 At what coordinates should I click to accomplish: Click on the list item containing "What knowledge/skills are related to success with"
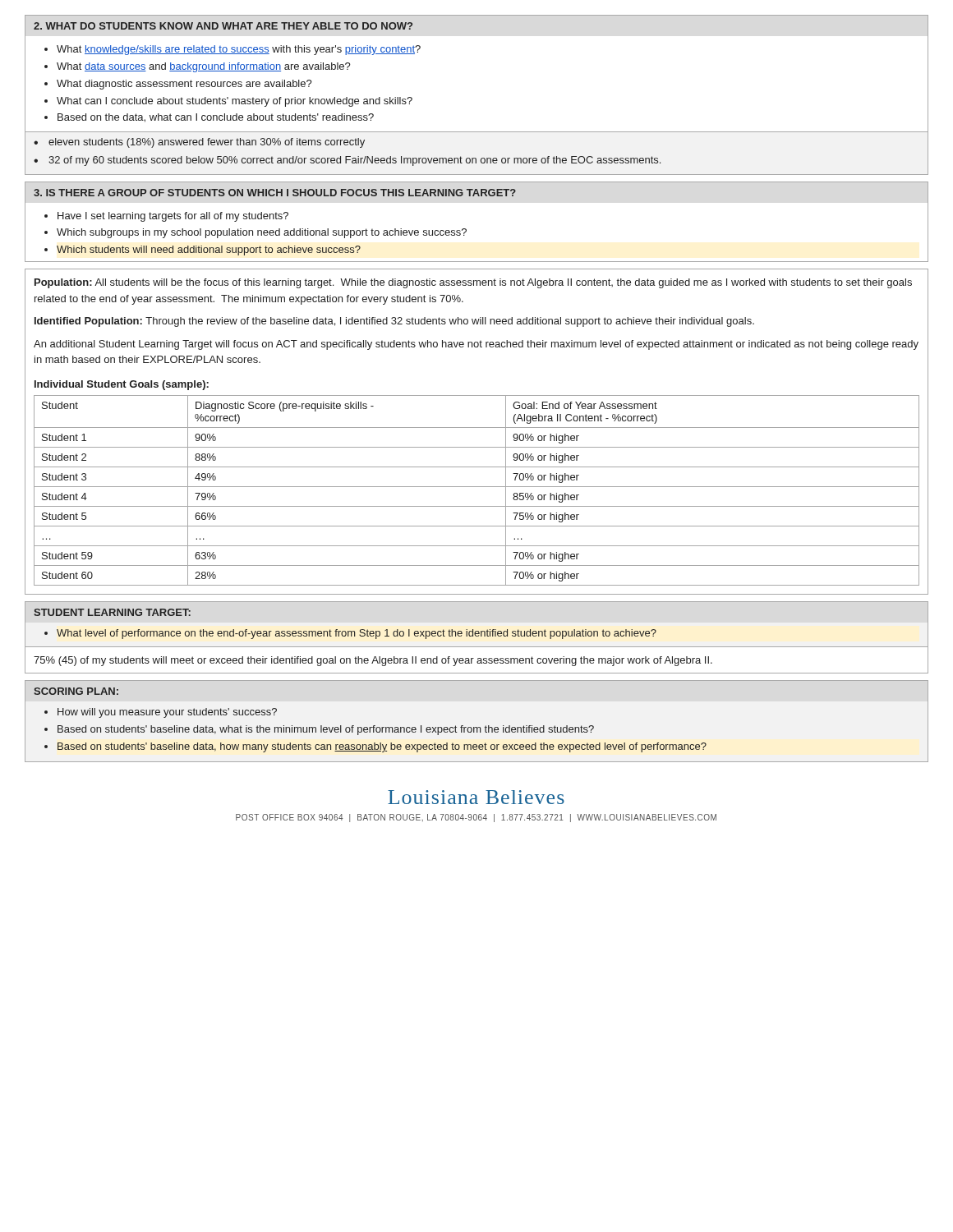(x=239, y=49)
